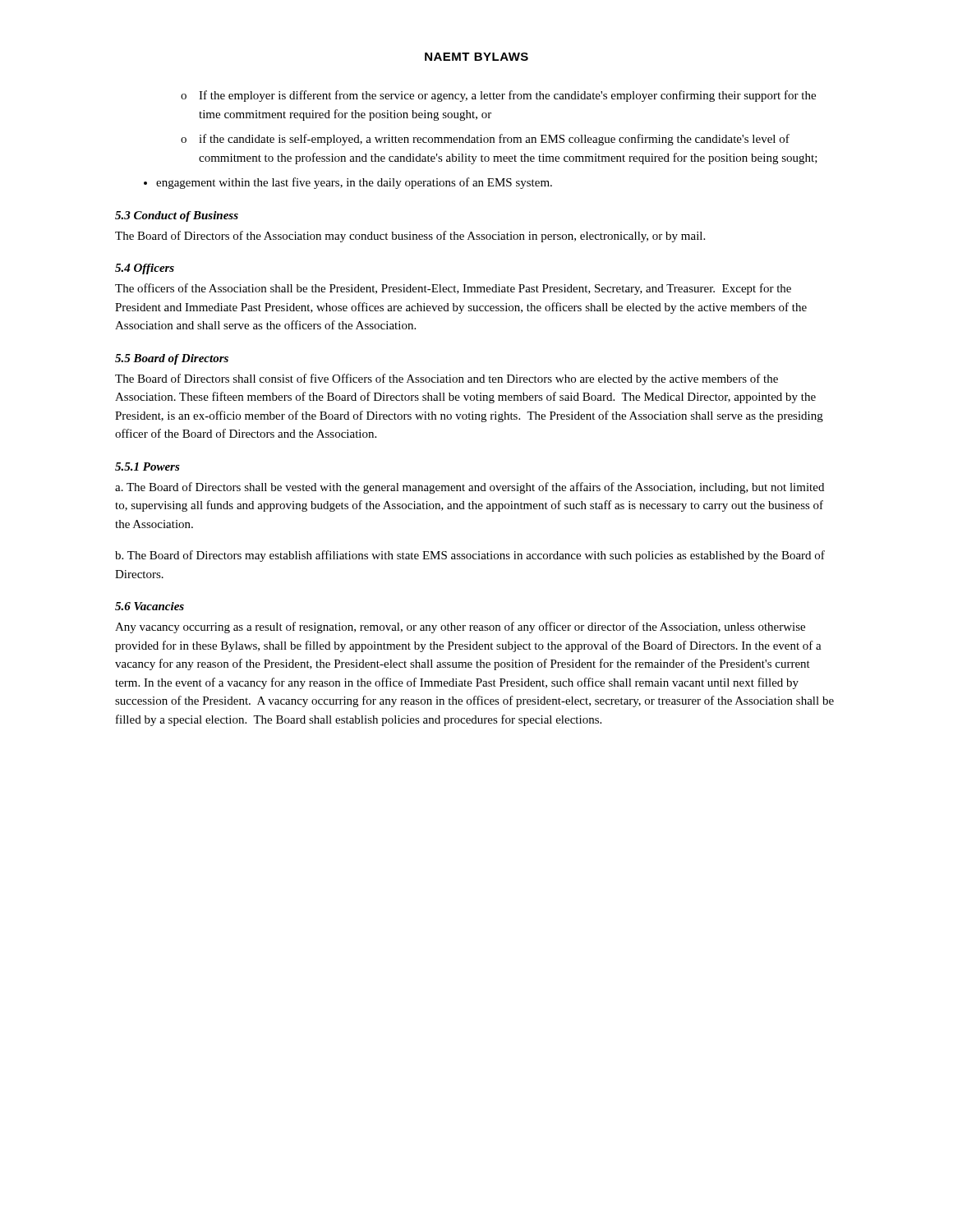The width and height of the screenshot is (953, 1232).
Task: Find "5.5.1 Powers" on this page
Action: coord(147,466)
